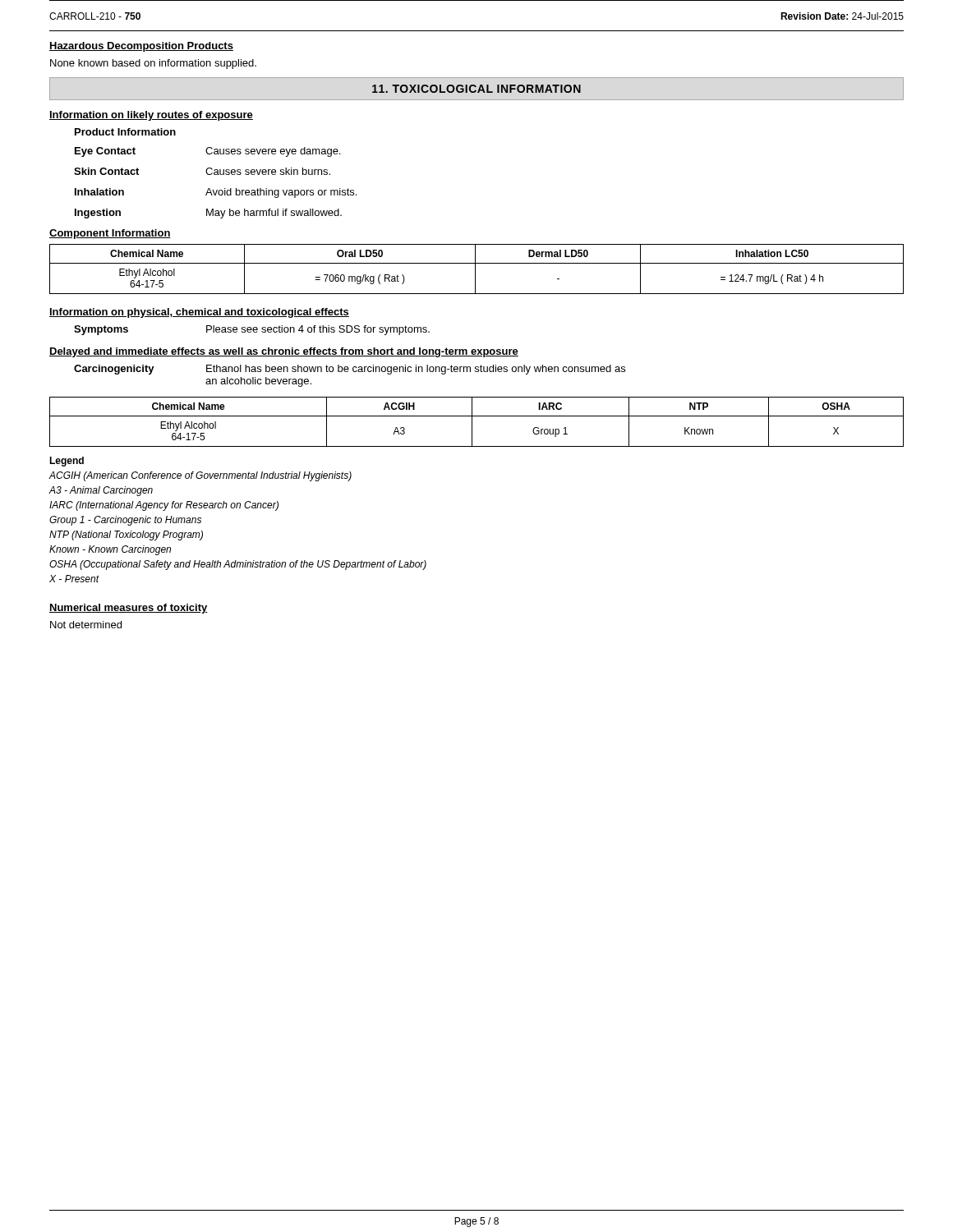
Task: Locate the block starting "Carcinogenicity Ethanol has been"
Action: coord(350,375)
